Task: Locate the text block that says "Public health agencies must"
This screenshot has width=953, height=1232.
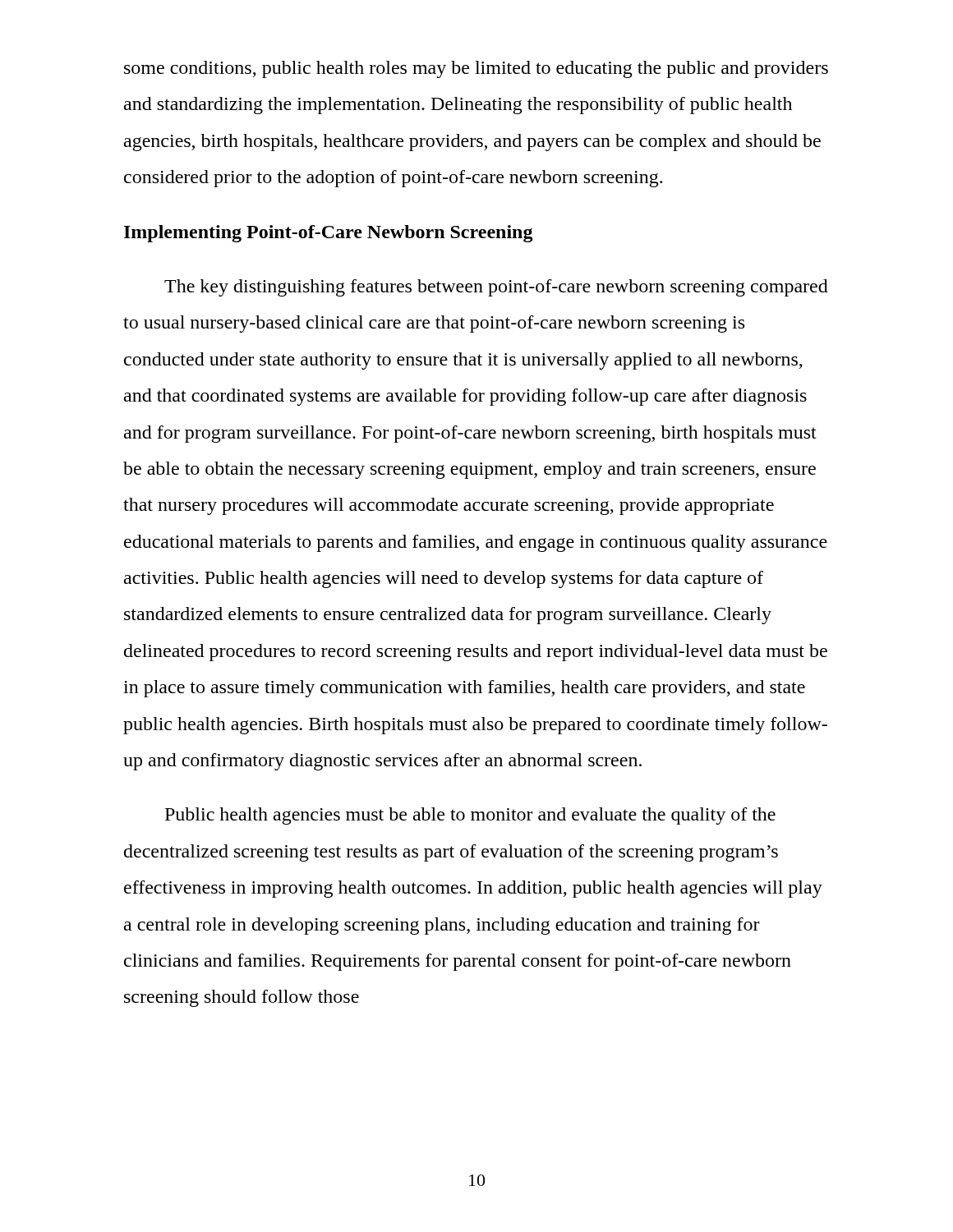Action: (470, 816)
